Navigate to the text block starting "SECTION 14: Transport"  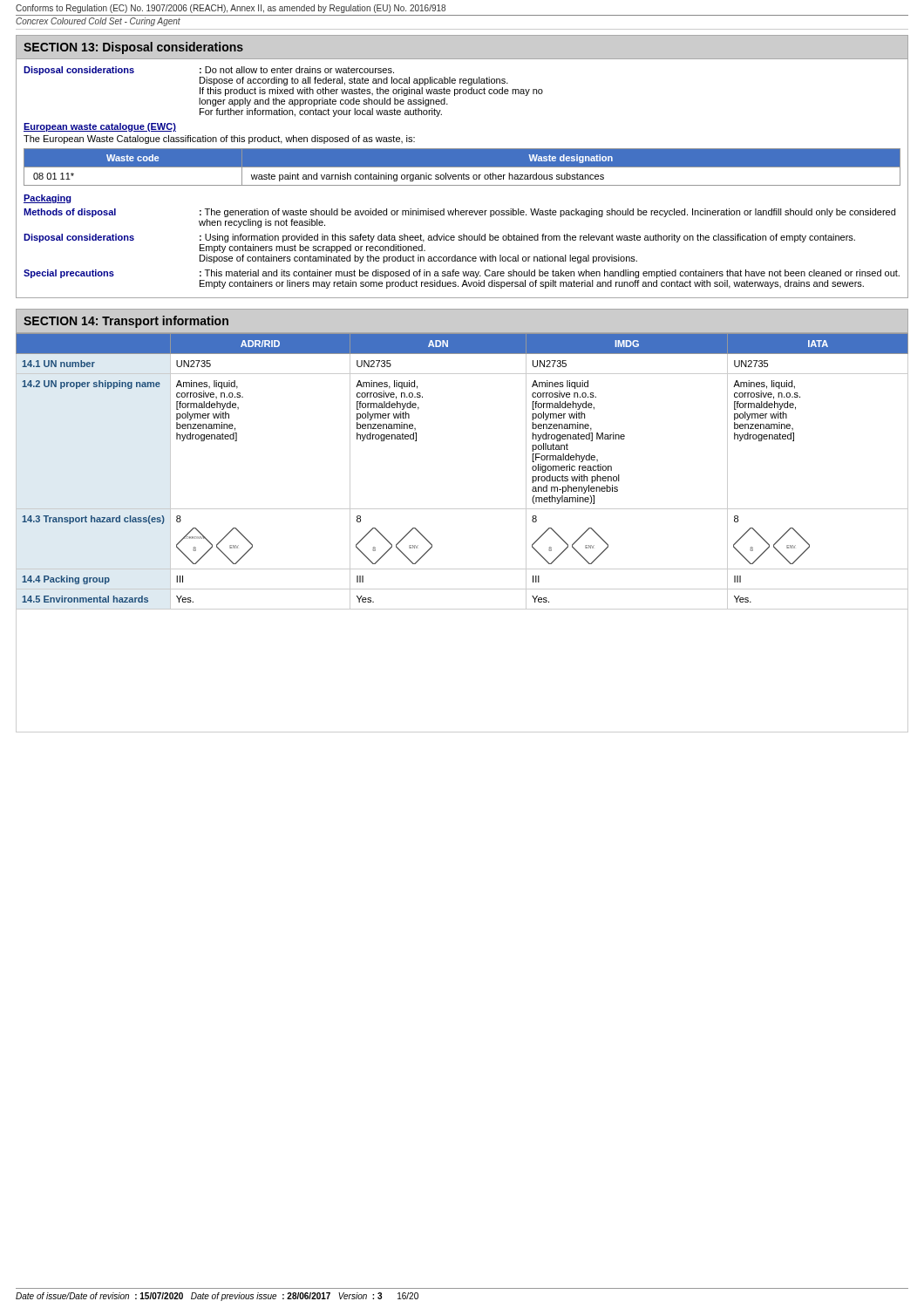click(x=126, y=321)
